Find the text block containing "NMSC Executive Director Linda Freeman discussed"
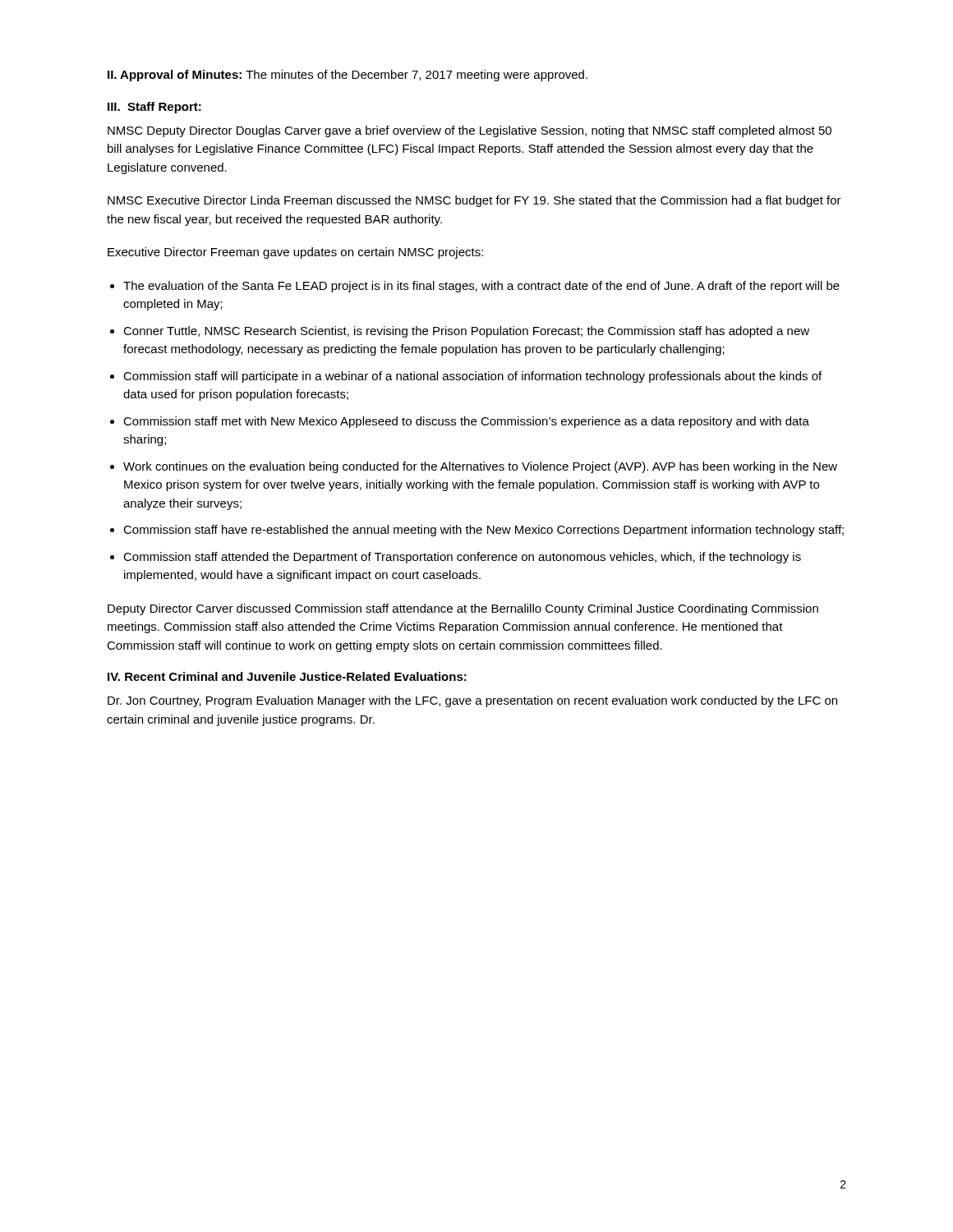The width and height of the screenshot is (953, 1232). (474, 209)
